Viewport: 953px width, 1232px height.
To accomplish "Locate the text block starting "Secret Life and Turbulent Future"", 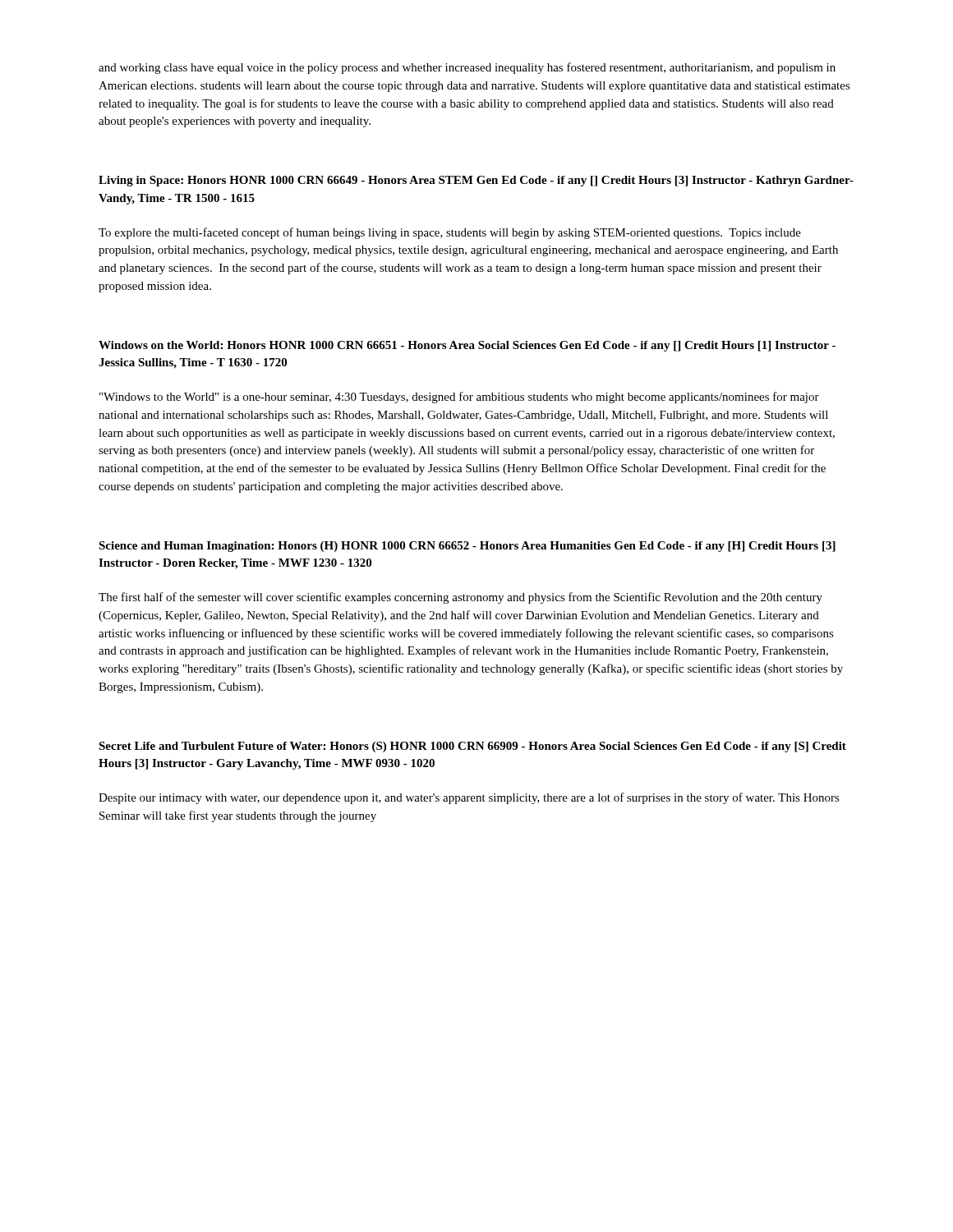I will tap(472, 754).
